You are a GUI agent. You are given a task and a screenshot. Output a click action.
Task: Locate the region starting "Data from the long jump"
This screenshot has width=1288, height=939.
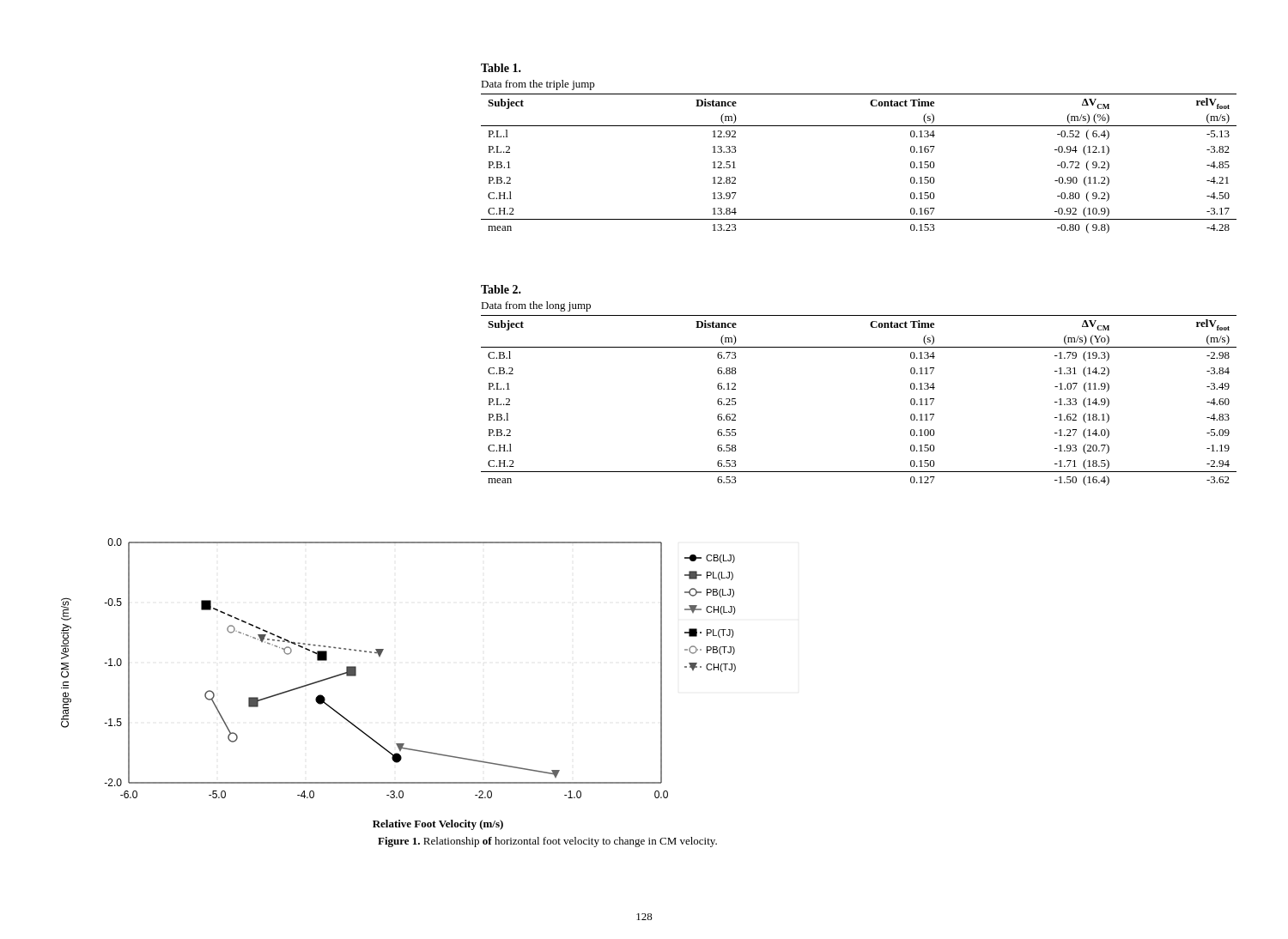(536, 305)
